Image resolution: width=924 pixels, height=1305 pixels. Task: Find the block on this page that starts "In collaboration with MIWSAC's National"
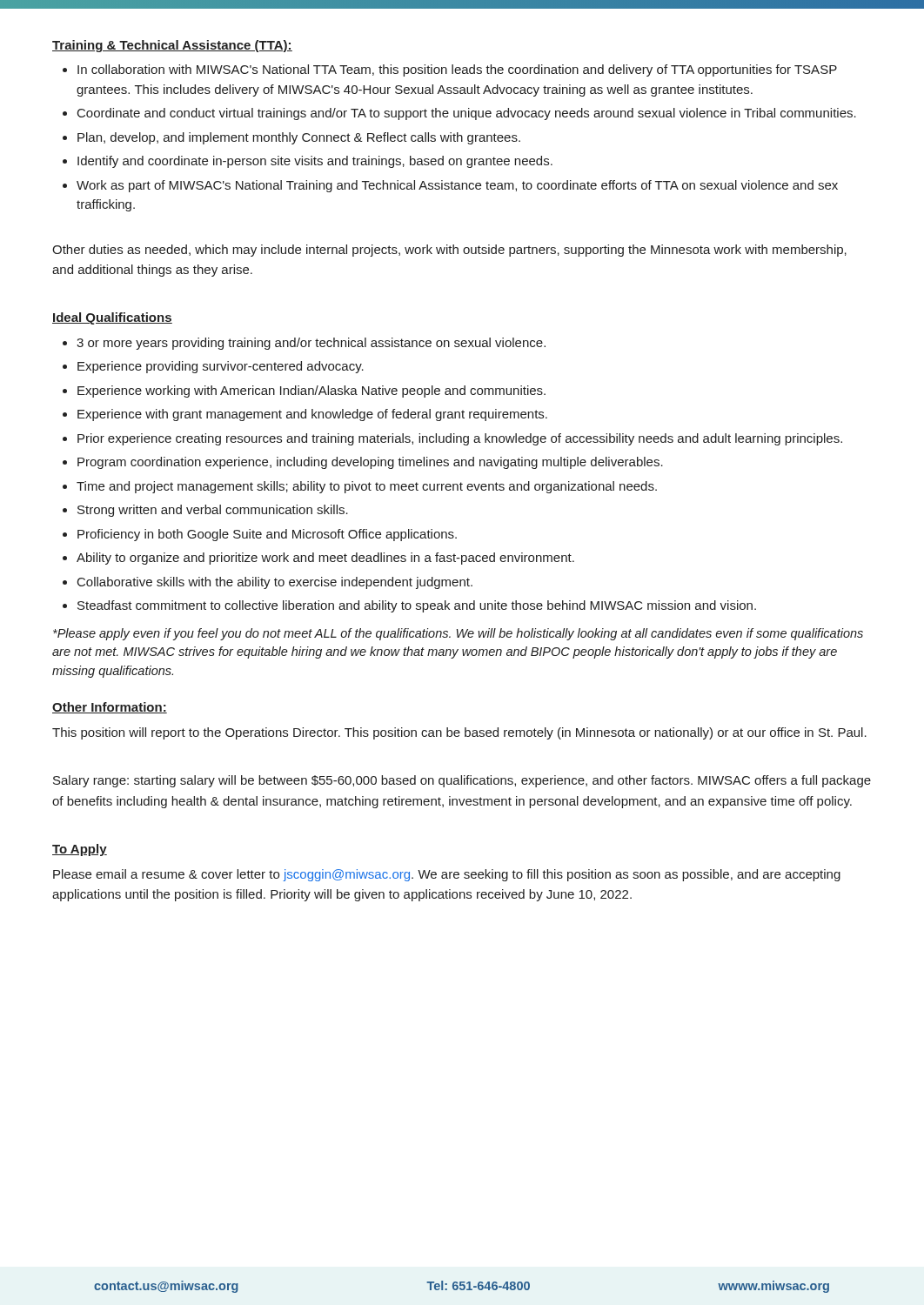(x=474, y=80)
